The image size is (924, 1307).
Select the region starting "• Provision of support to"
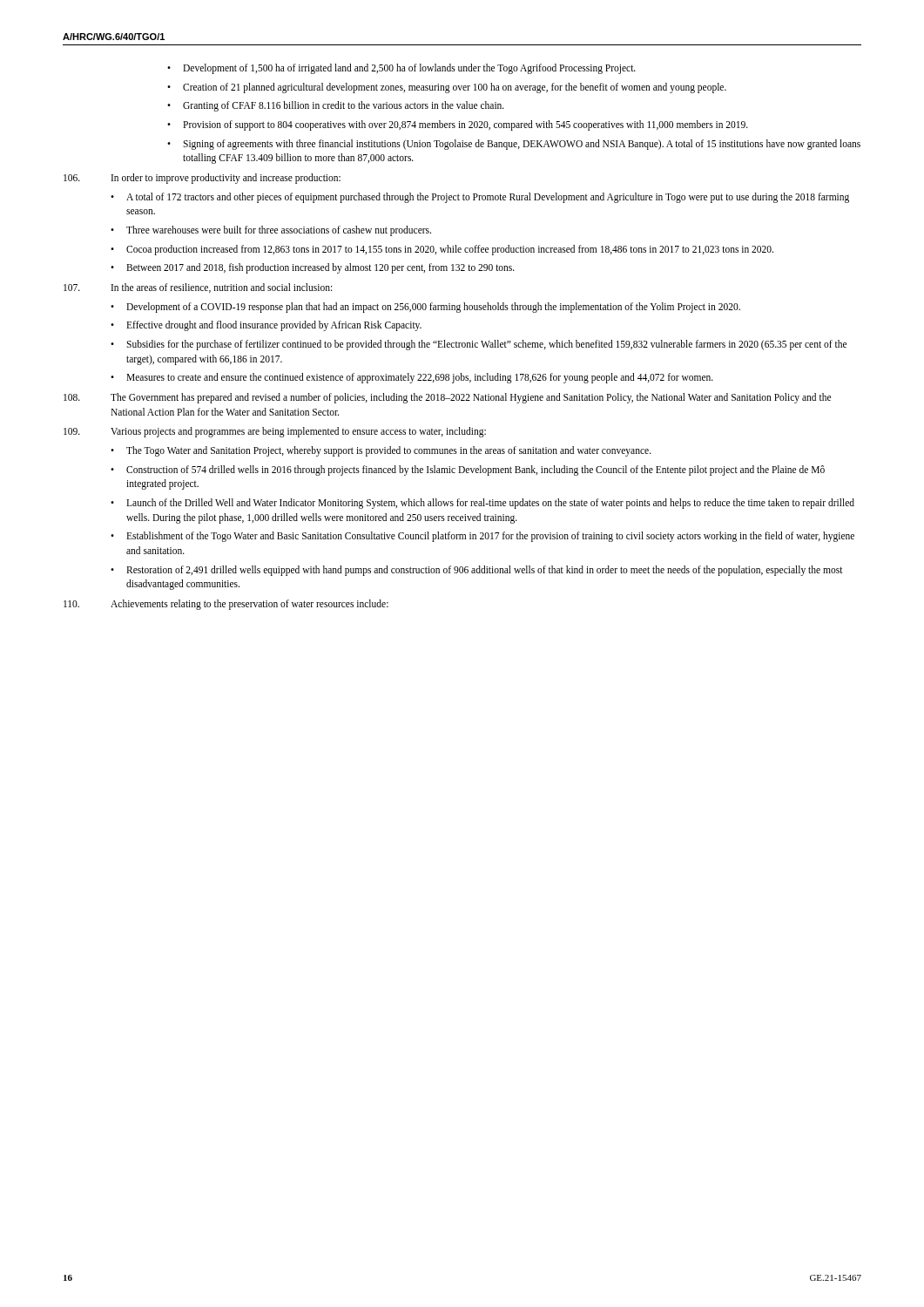point(514,125)
